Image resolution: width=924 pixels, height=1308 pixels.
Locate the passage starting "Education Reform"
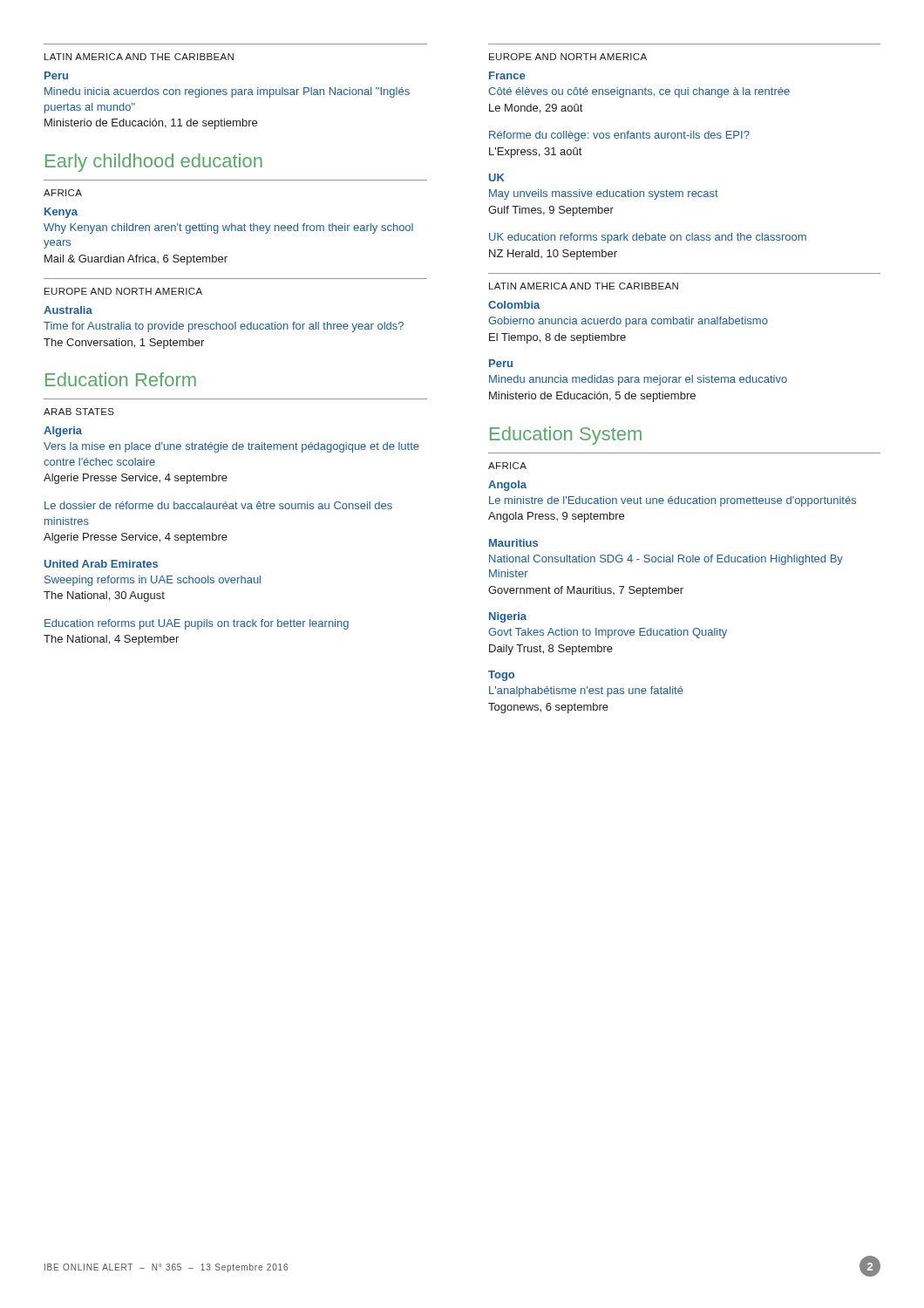(121, 379)
